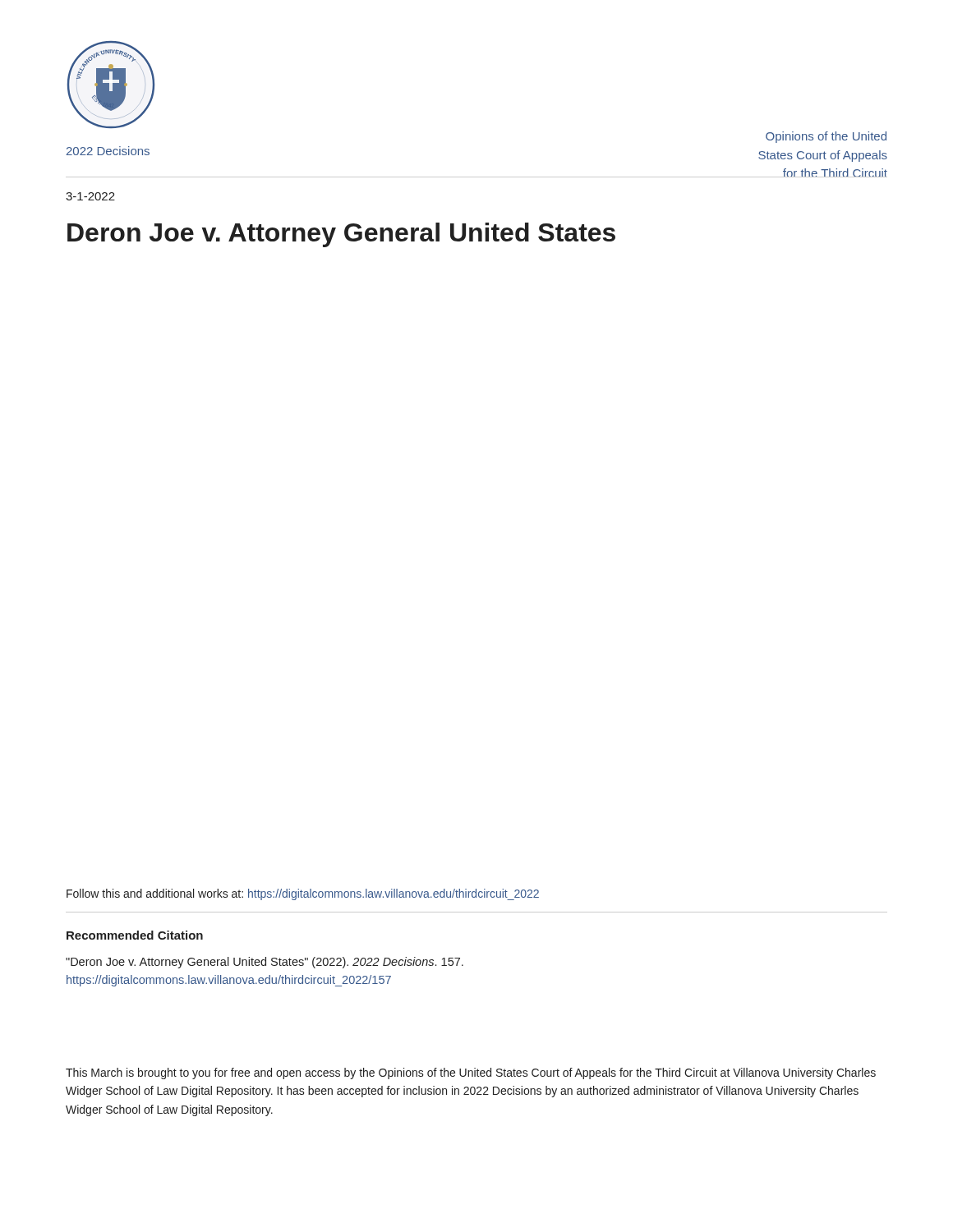Point to the block beginning ""Deron Joe v. Attorney General"
The image size is (953, 1232).
(265, 971)
